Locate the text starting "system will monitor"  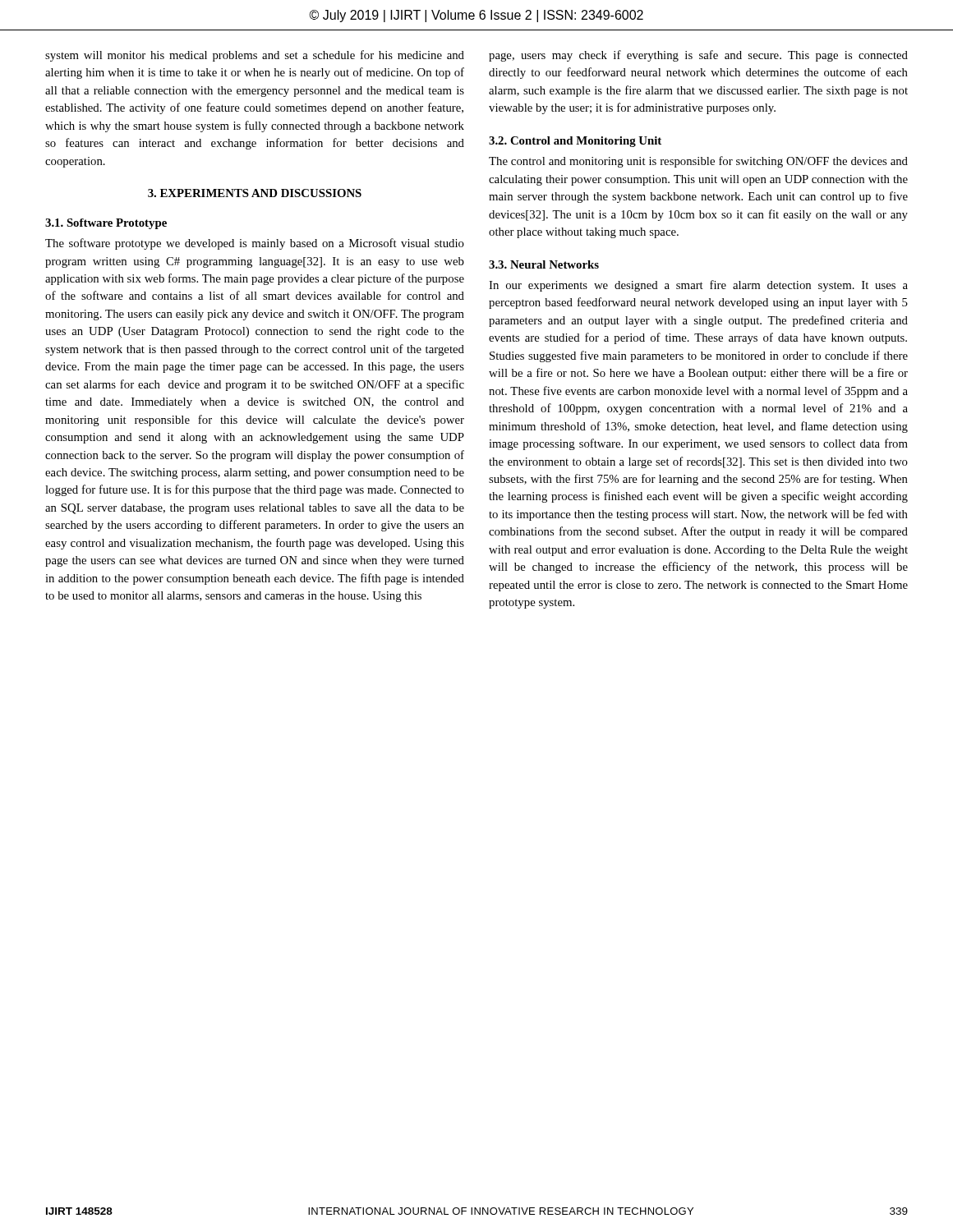point(255,108)
